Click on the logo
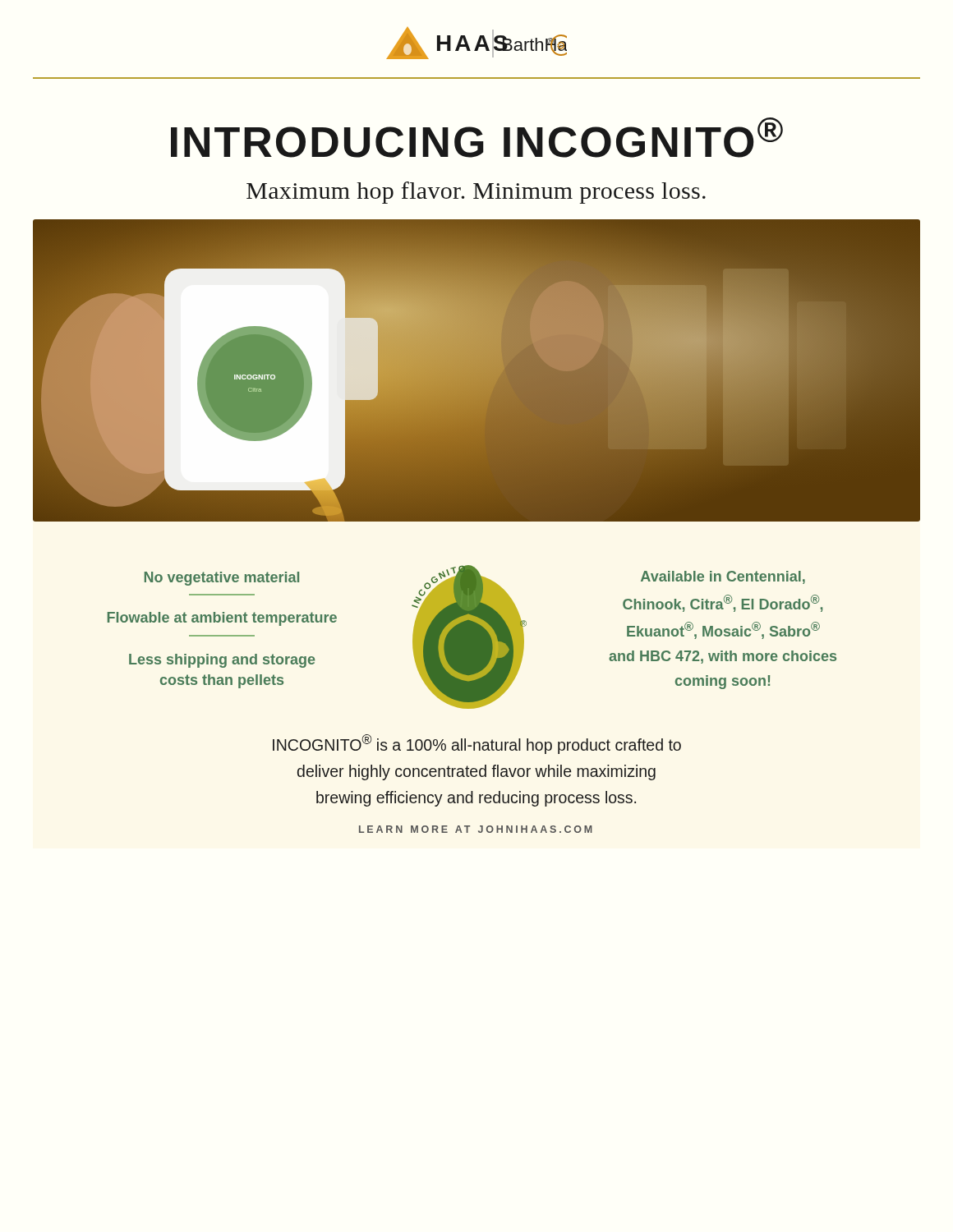This screenshot has height=1232, width=953. 468,629
